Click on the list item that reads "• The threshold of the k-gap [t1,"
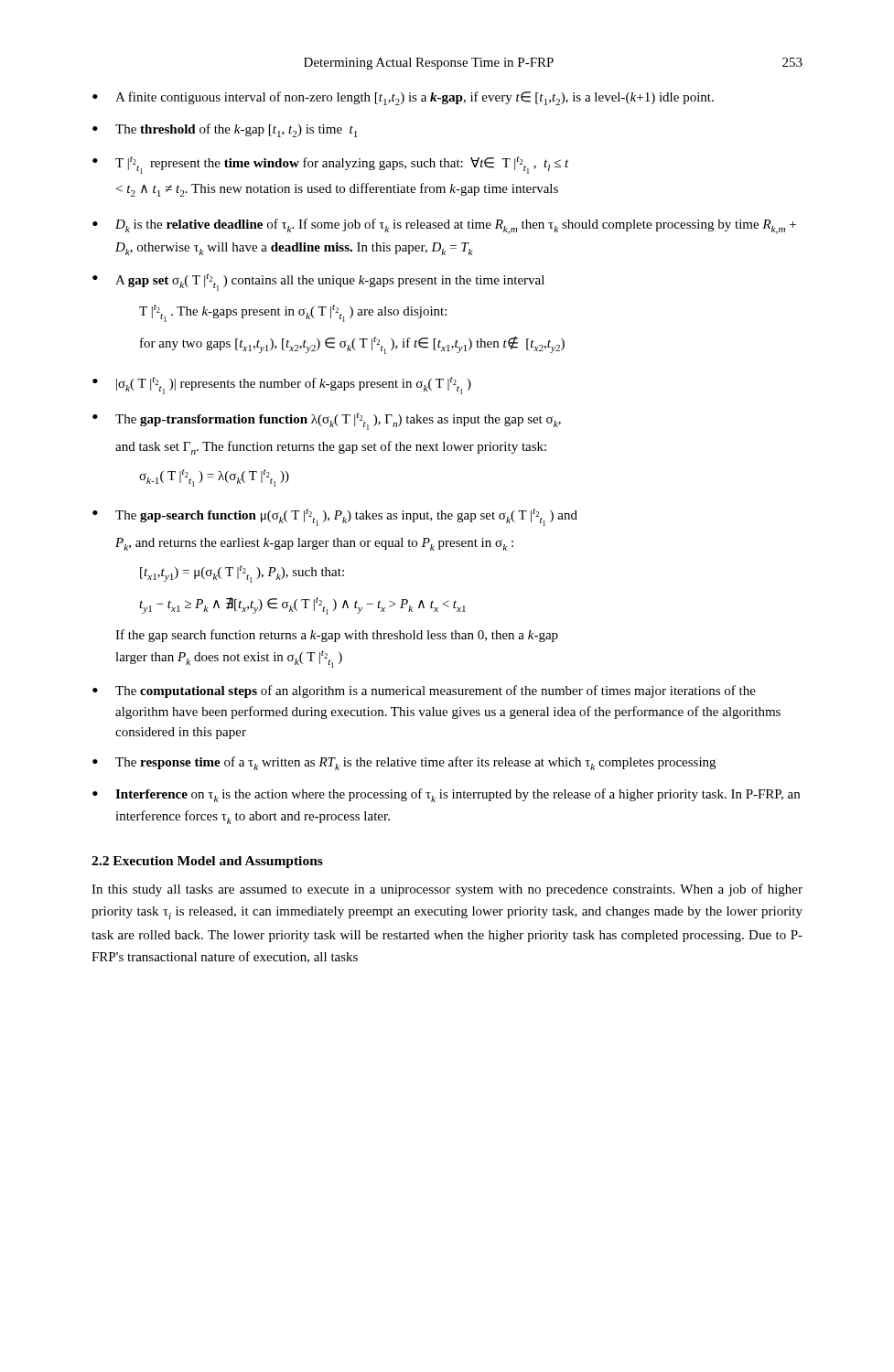The width and height of the screenshot is (894, 1372). (225, 130)
